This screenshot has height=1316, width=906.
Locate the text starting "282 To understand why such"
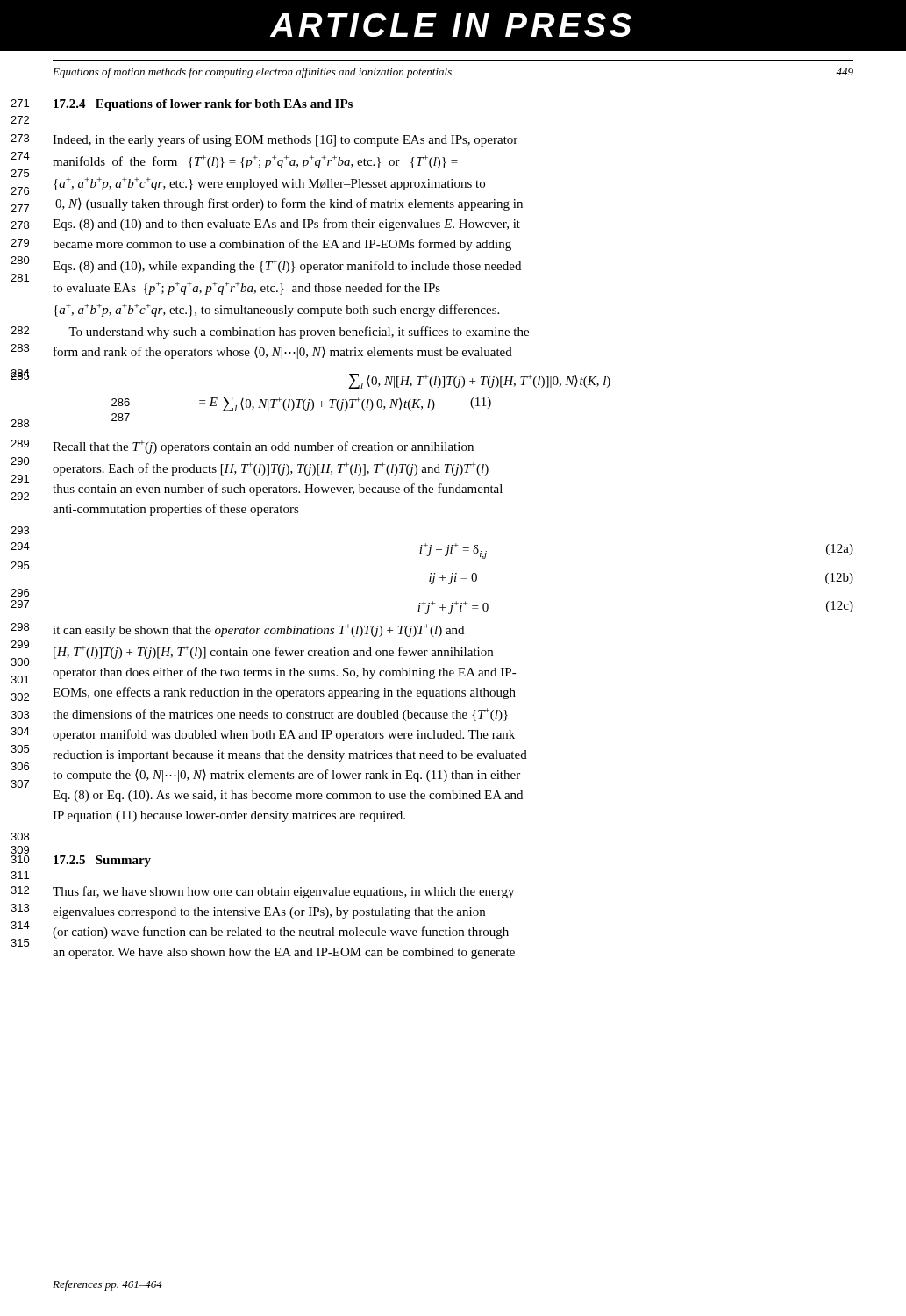pos(291,341)
